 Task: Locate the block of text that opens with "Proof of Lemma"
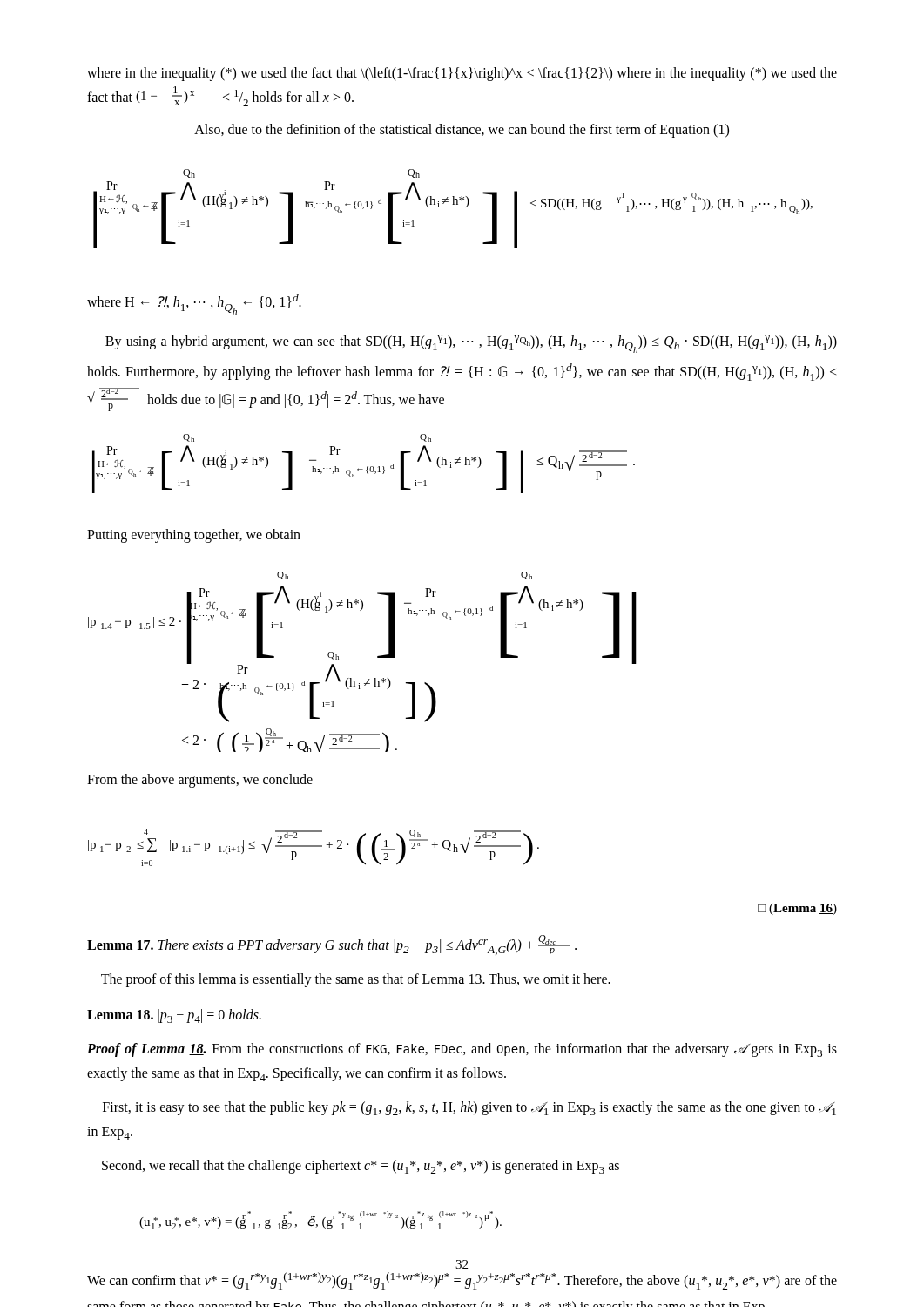(462, 1063)
